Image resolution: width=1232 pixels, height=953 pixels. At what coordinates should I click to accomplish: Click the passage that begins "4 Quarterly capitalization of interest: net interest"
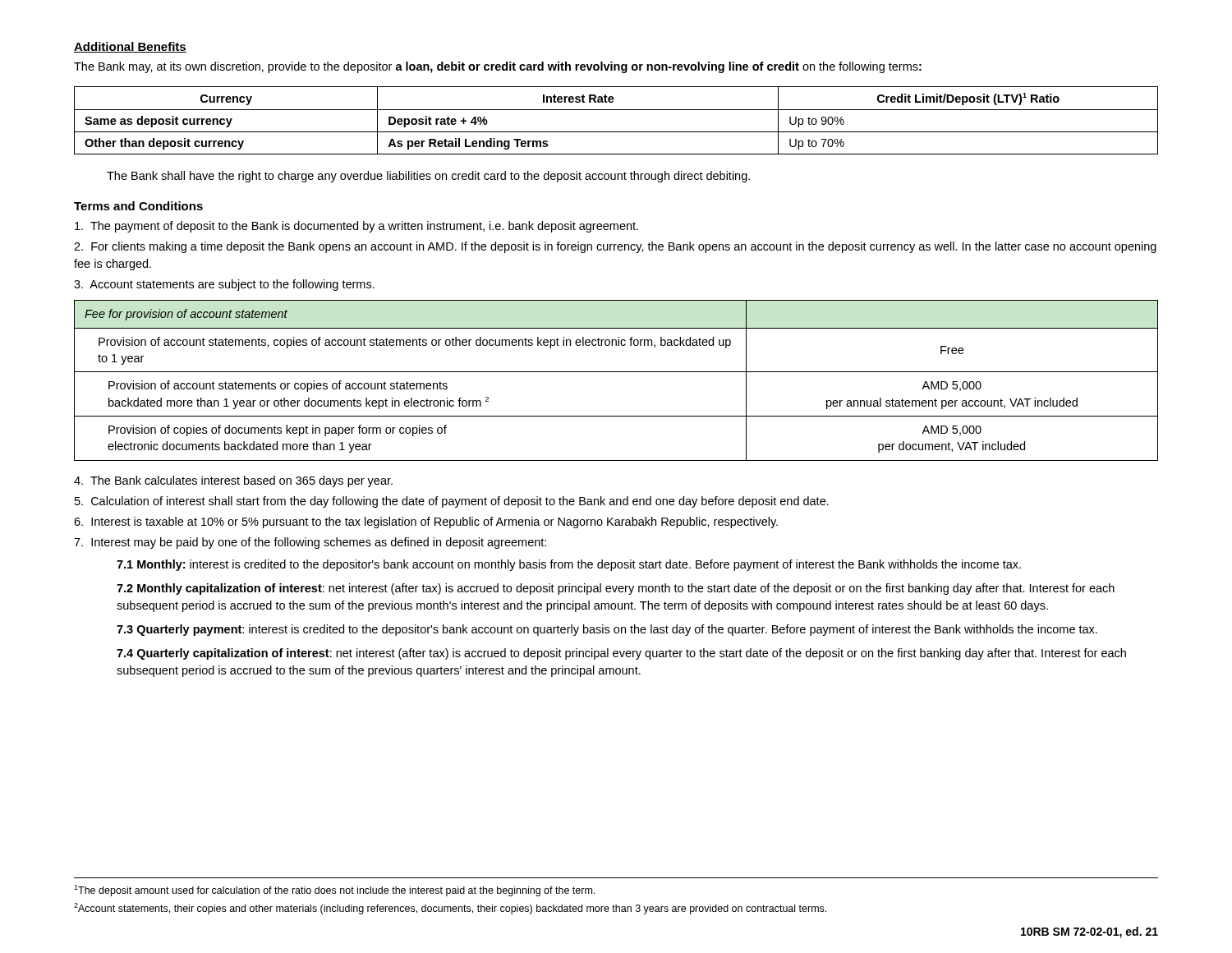tap(622, 662)
